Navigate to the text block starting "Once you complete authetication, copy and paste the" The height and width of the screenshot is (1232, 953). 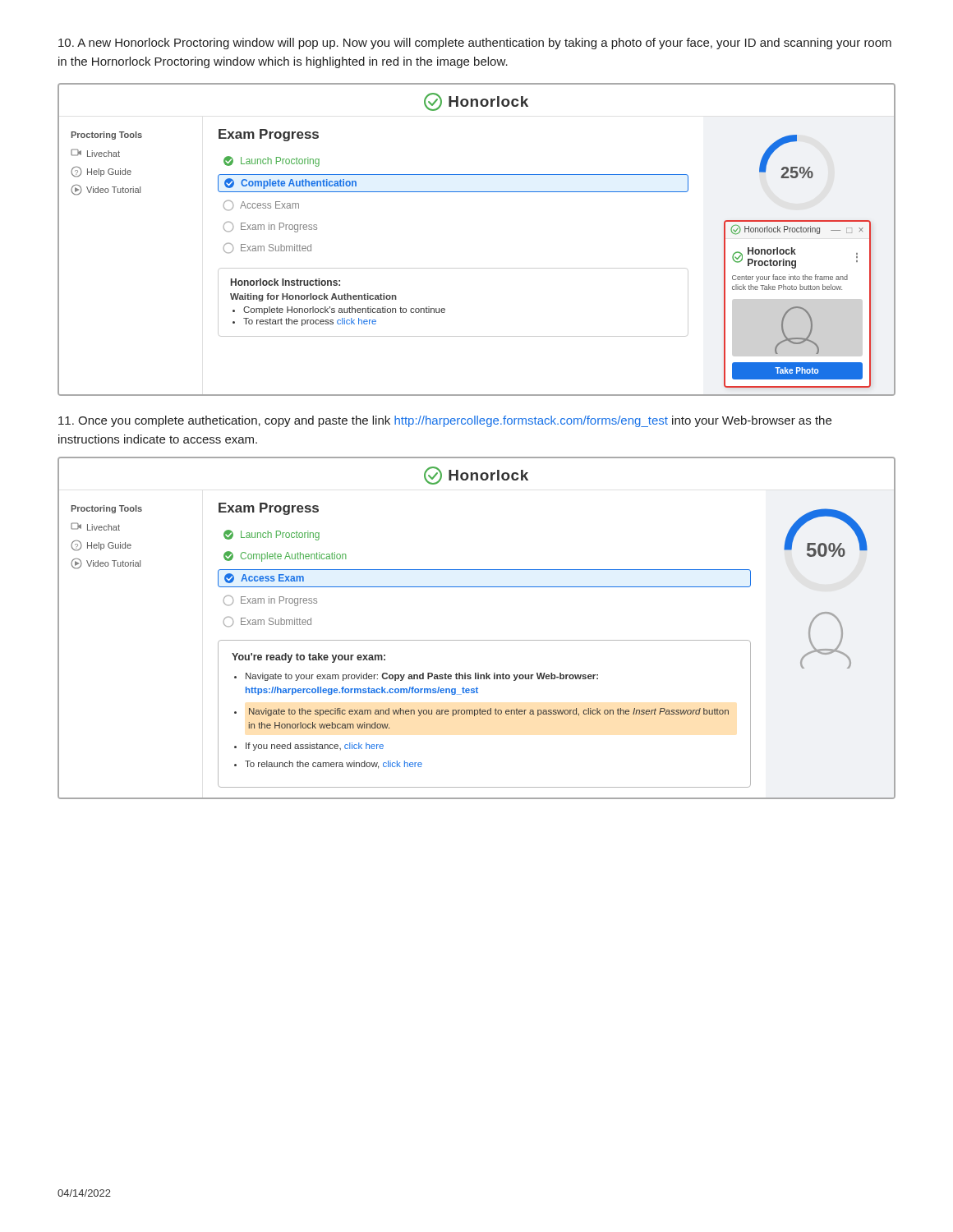(445, 429)
